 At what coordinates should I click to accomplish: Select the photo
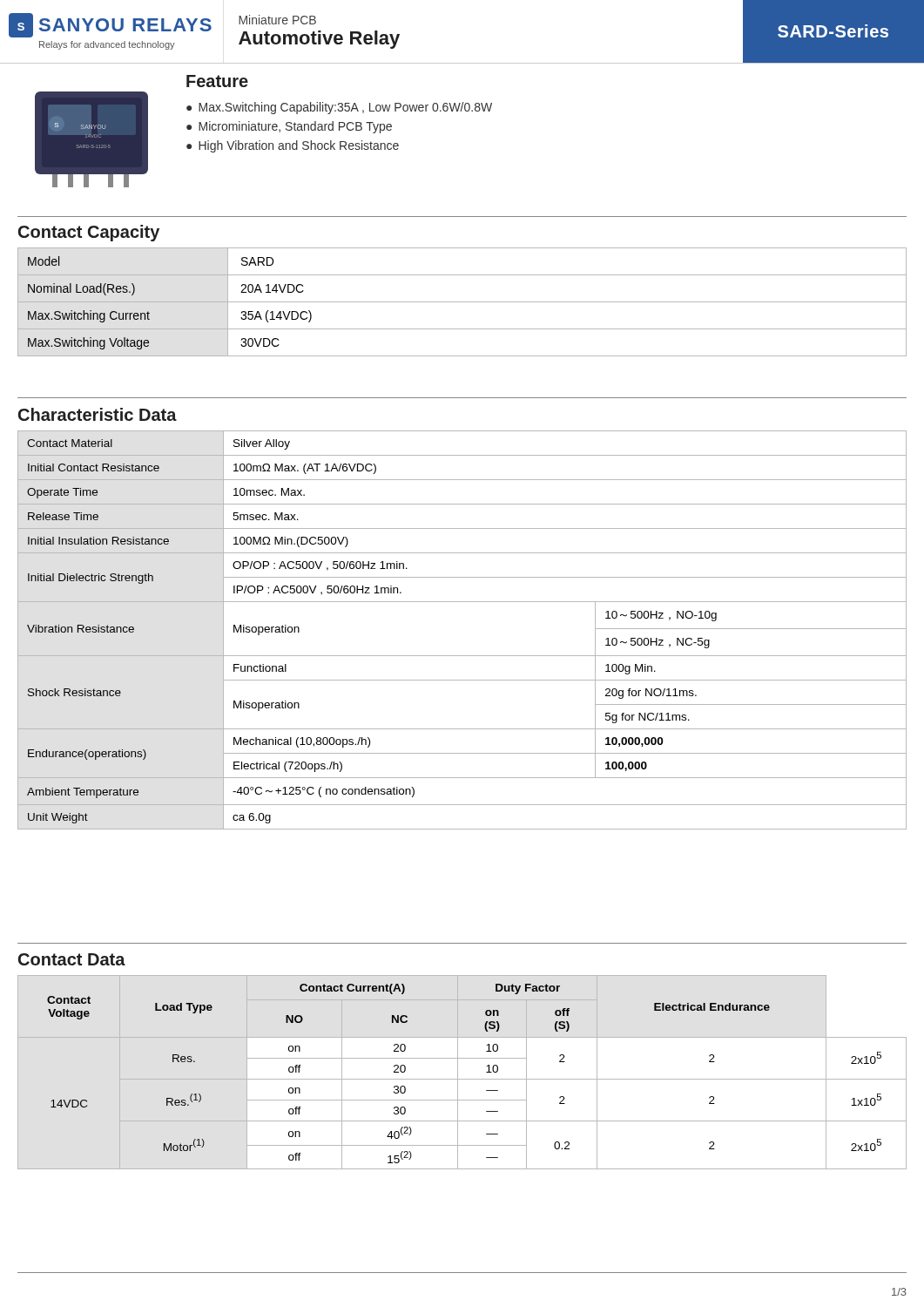[94, 133]
